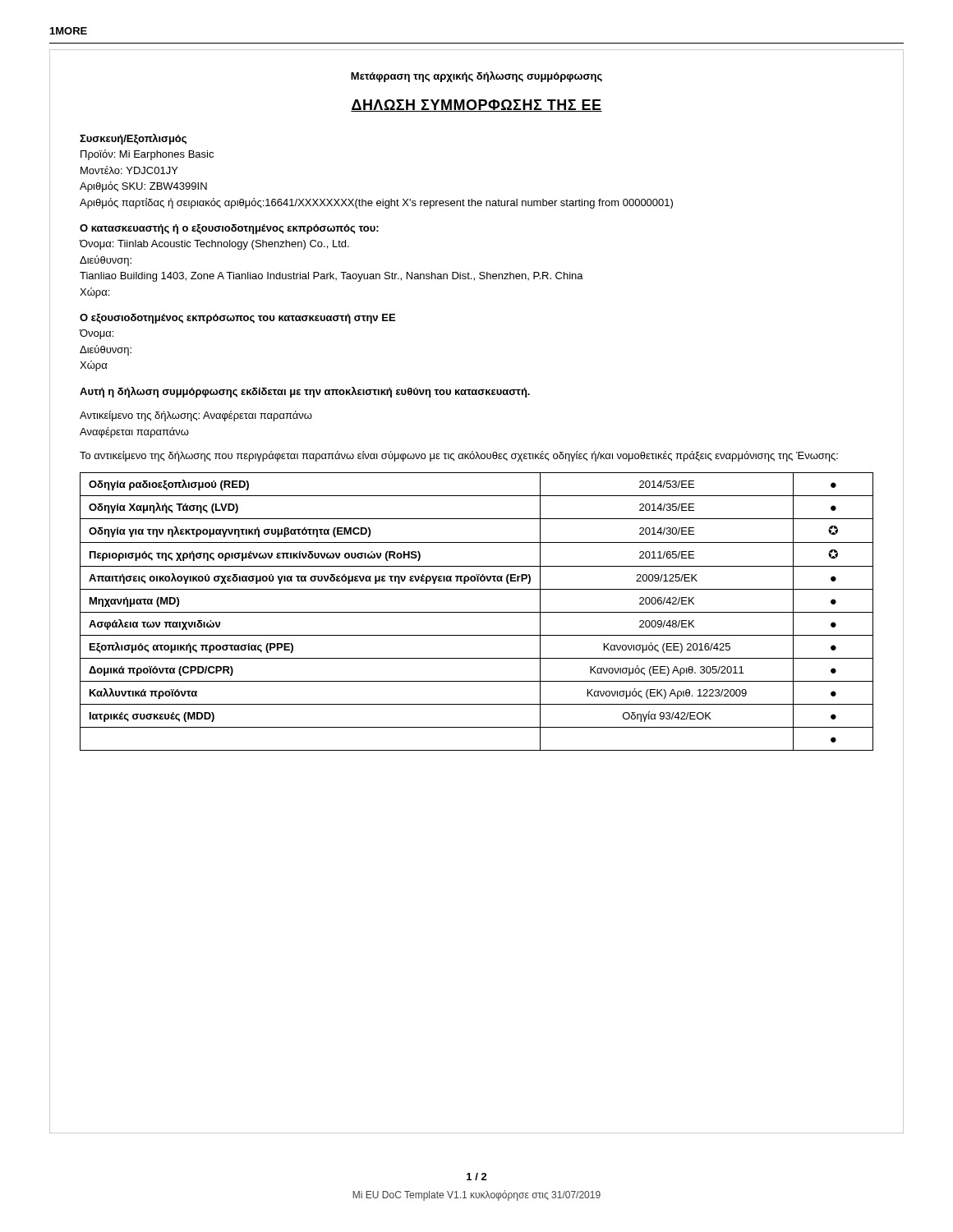Select the text with the text "Μετάφραση της αρχικής δήλωσης συμμόρφωσης"
This screenshot has height=1232, width=953.
[x=476, y=76]
